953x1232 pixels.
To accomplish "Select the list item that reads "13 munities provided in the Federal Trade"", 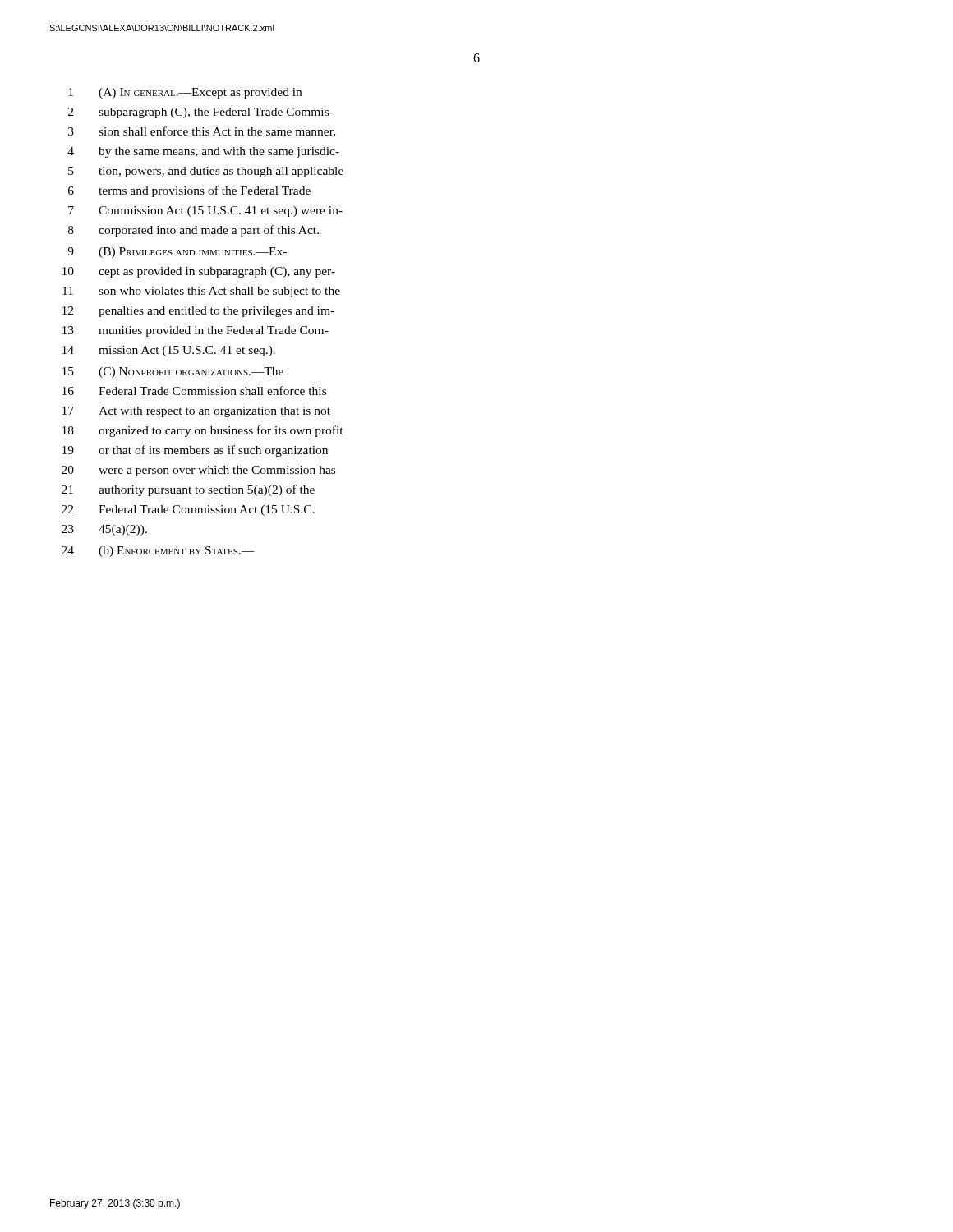I will point(196,331).
